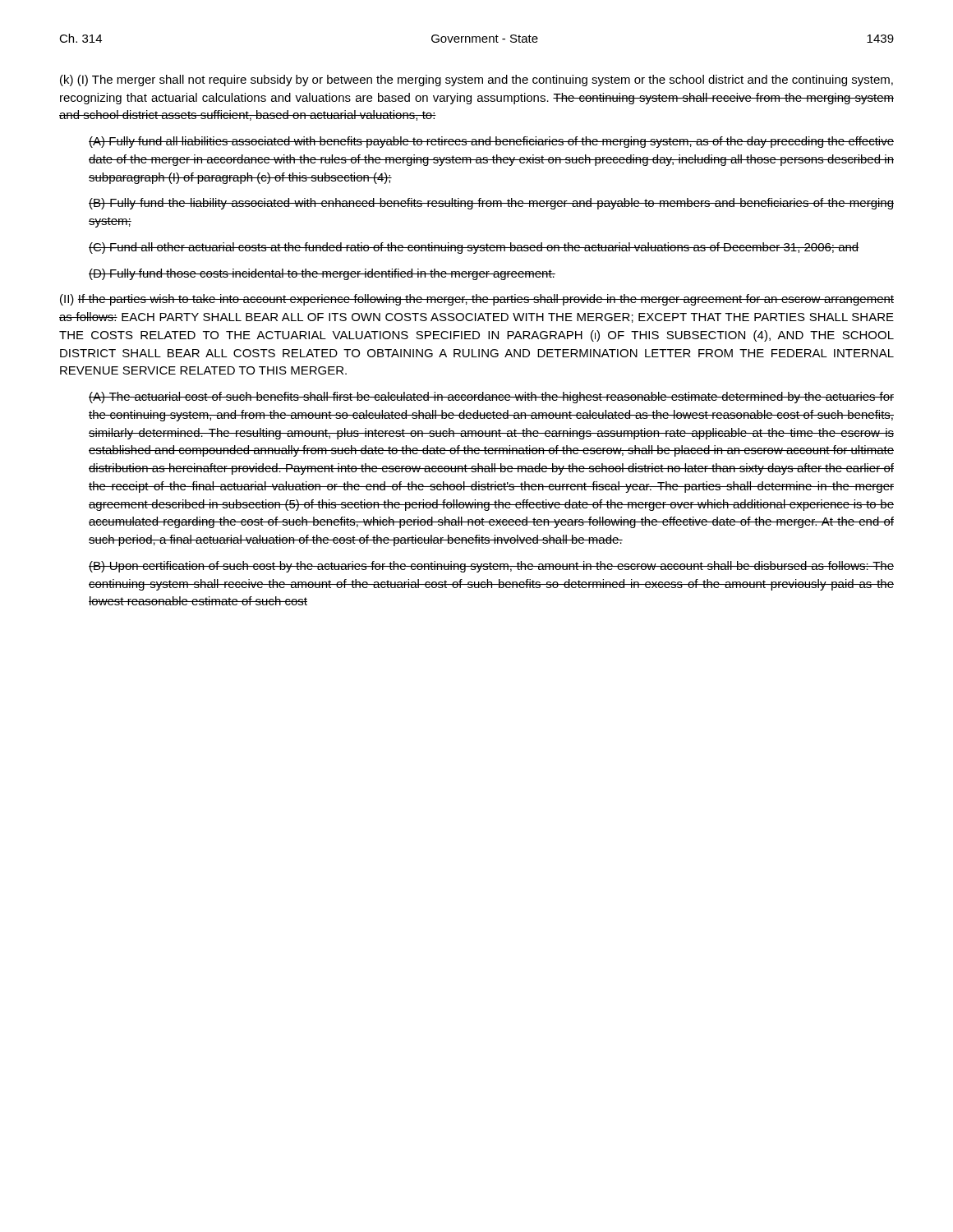Navigate to the element starting "(A) The actuarial cost"

pyautogui.click(x=491, y=468)
